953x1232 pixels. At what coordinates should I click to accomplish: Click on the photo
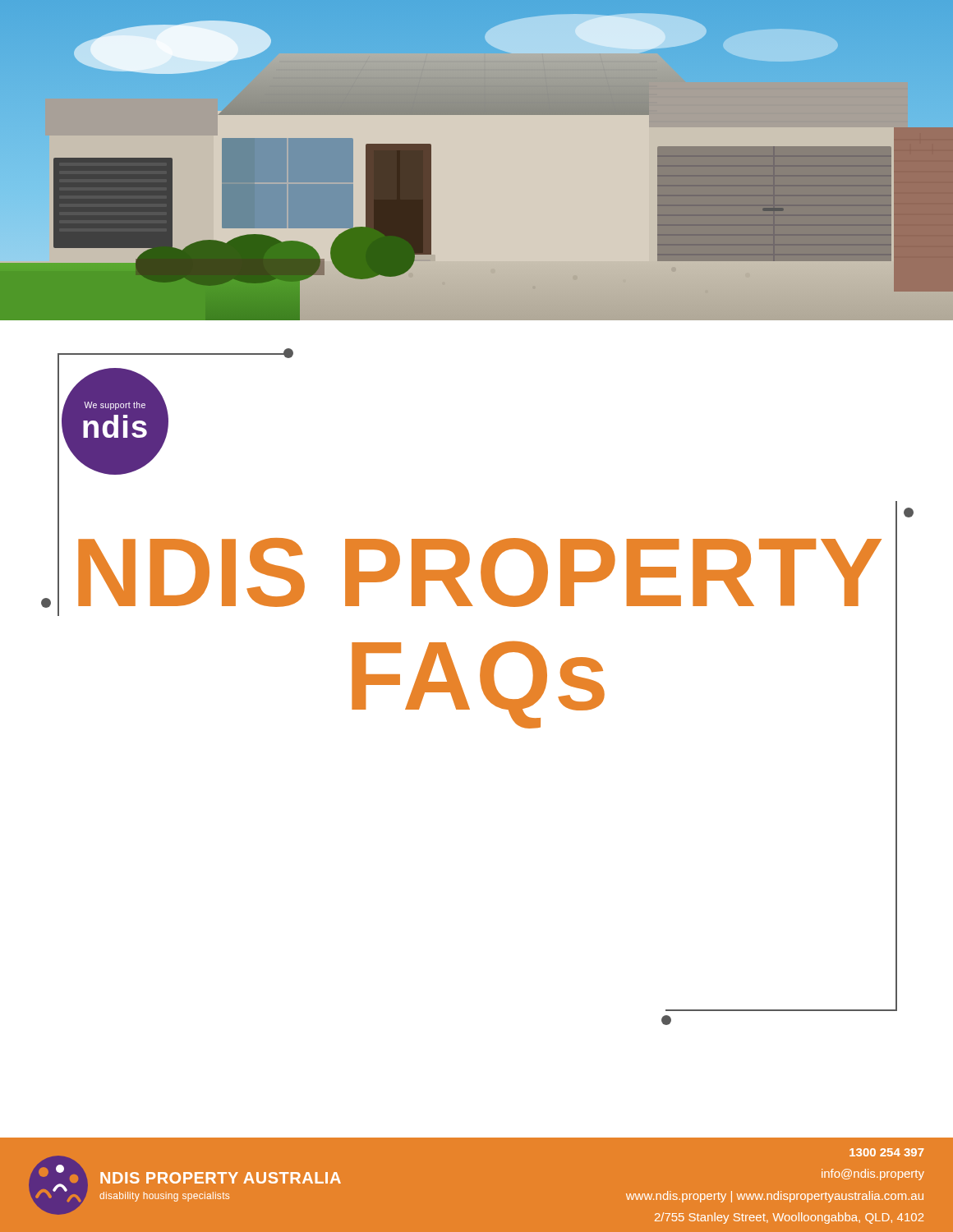point(476,160)
